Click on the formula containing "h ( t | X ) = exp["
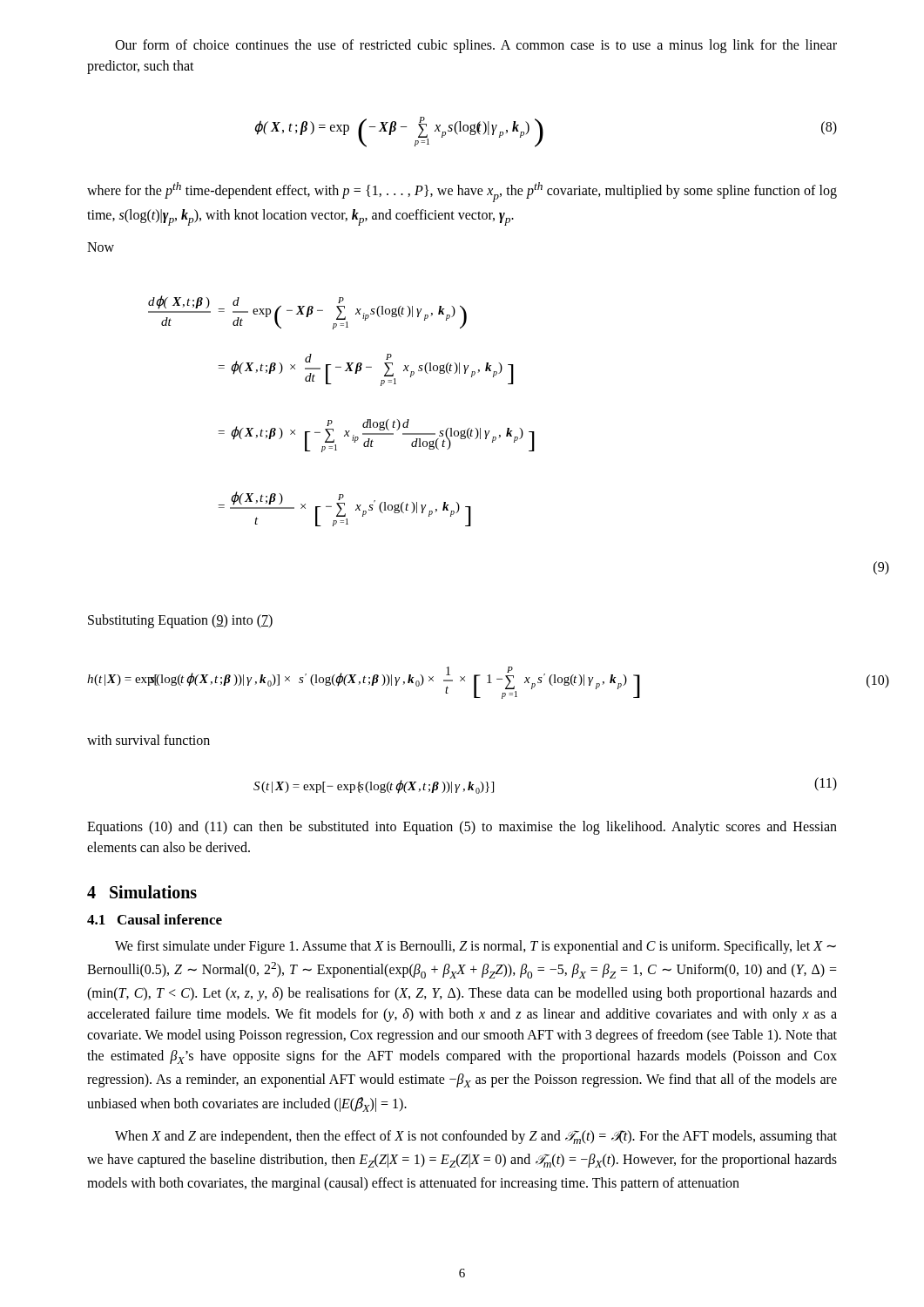924x1307 pixels. click(462, 678)
